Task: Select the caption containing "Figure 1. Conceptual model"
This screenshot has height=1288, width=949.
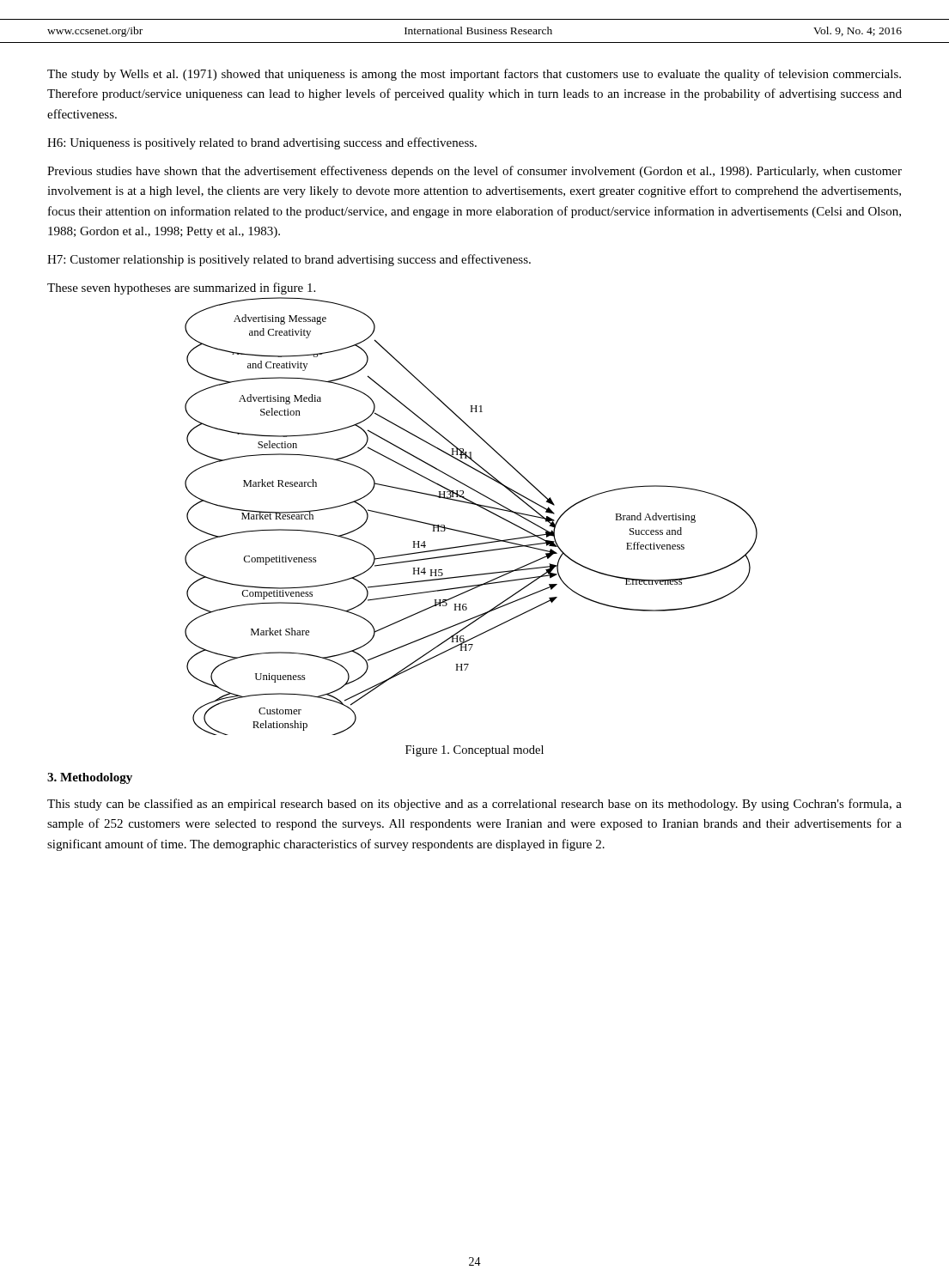Action: pos(474,749)
